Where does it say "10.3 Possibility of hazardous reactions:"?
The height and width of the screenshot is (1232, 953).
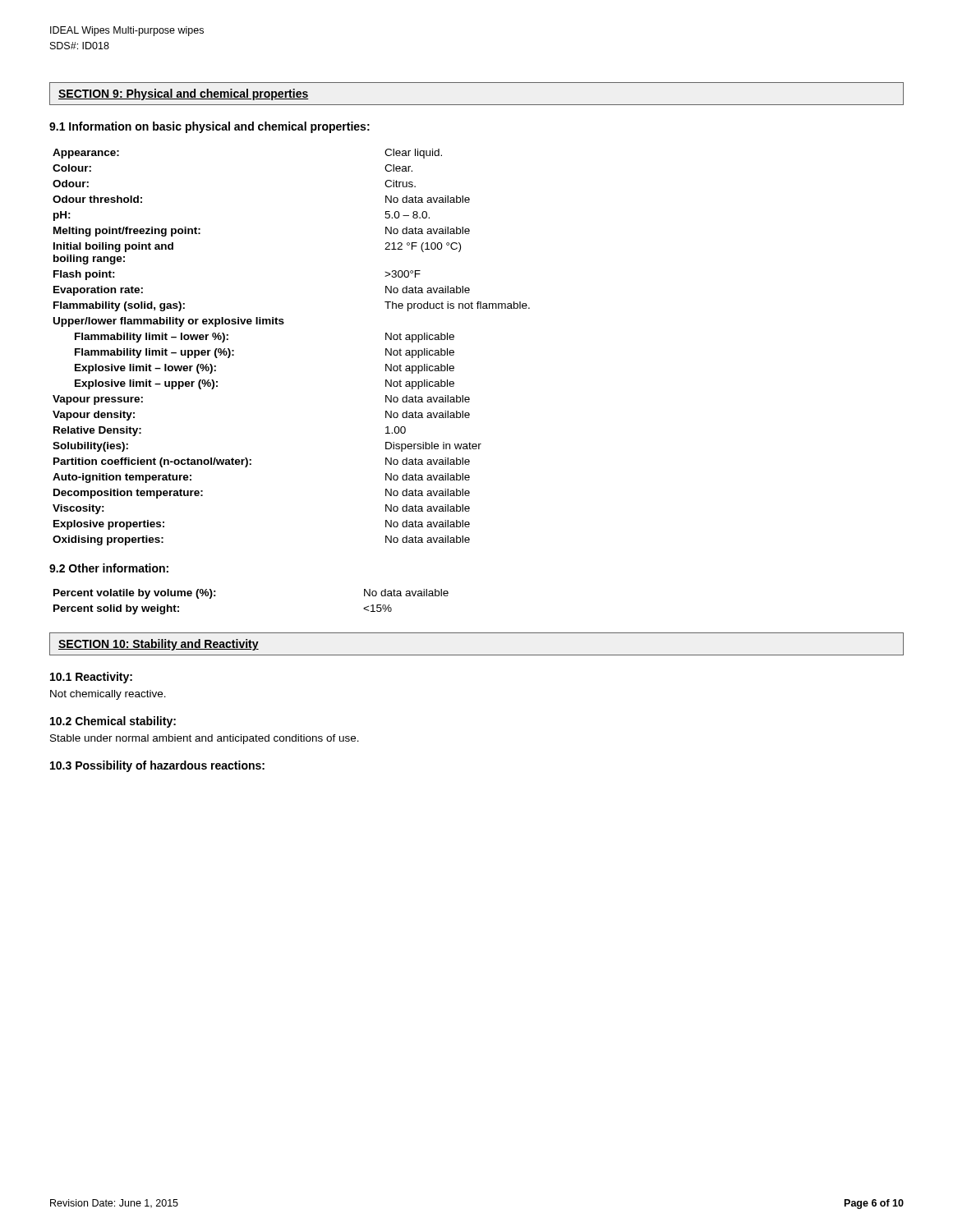(x=157, y=766)
